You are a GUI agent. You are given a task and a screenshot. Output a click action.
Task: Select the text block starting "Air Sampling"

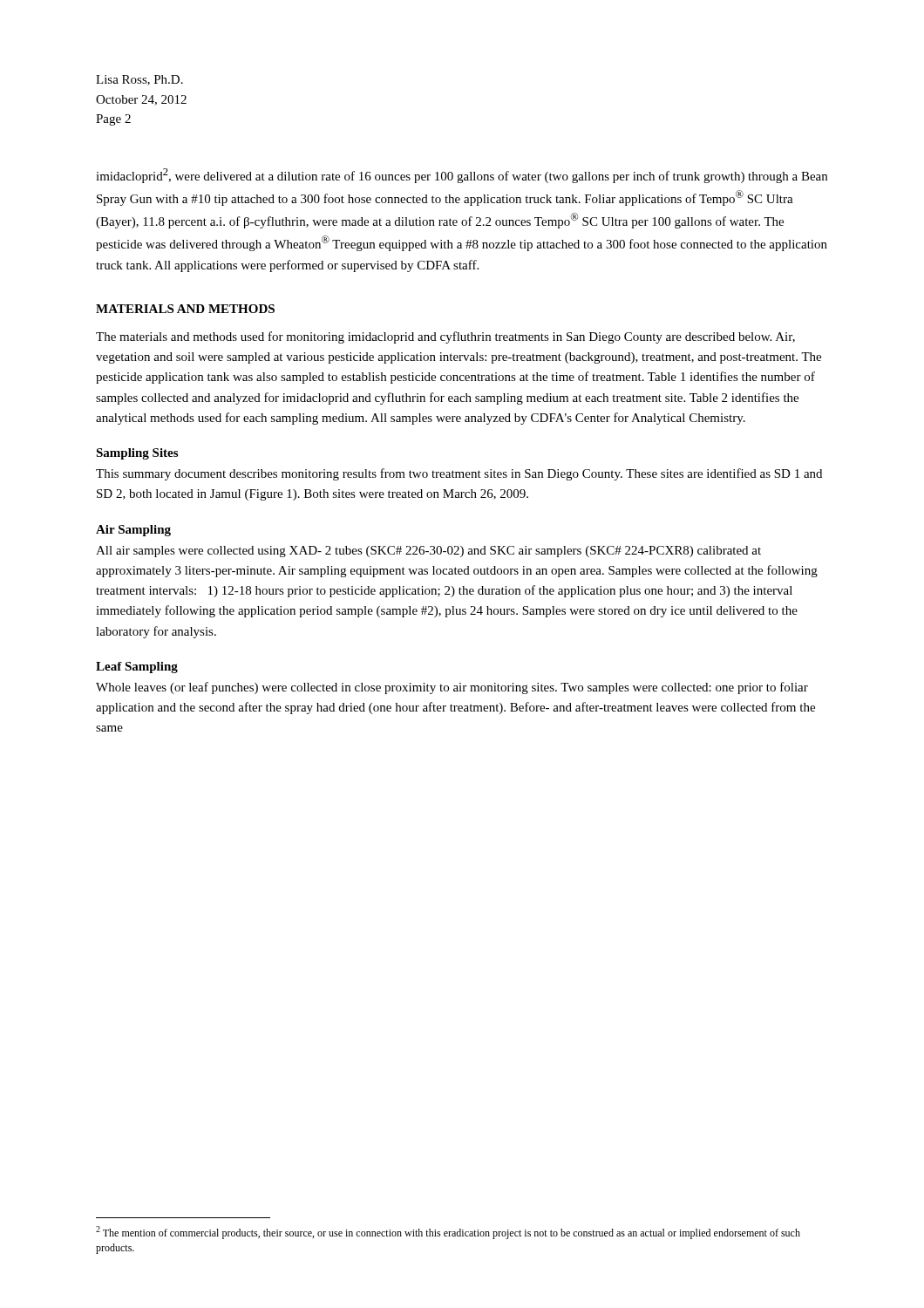tap(133, 529)
